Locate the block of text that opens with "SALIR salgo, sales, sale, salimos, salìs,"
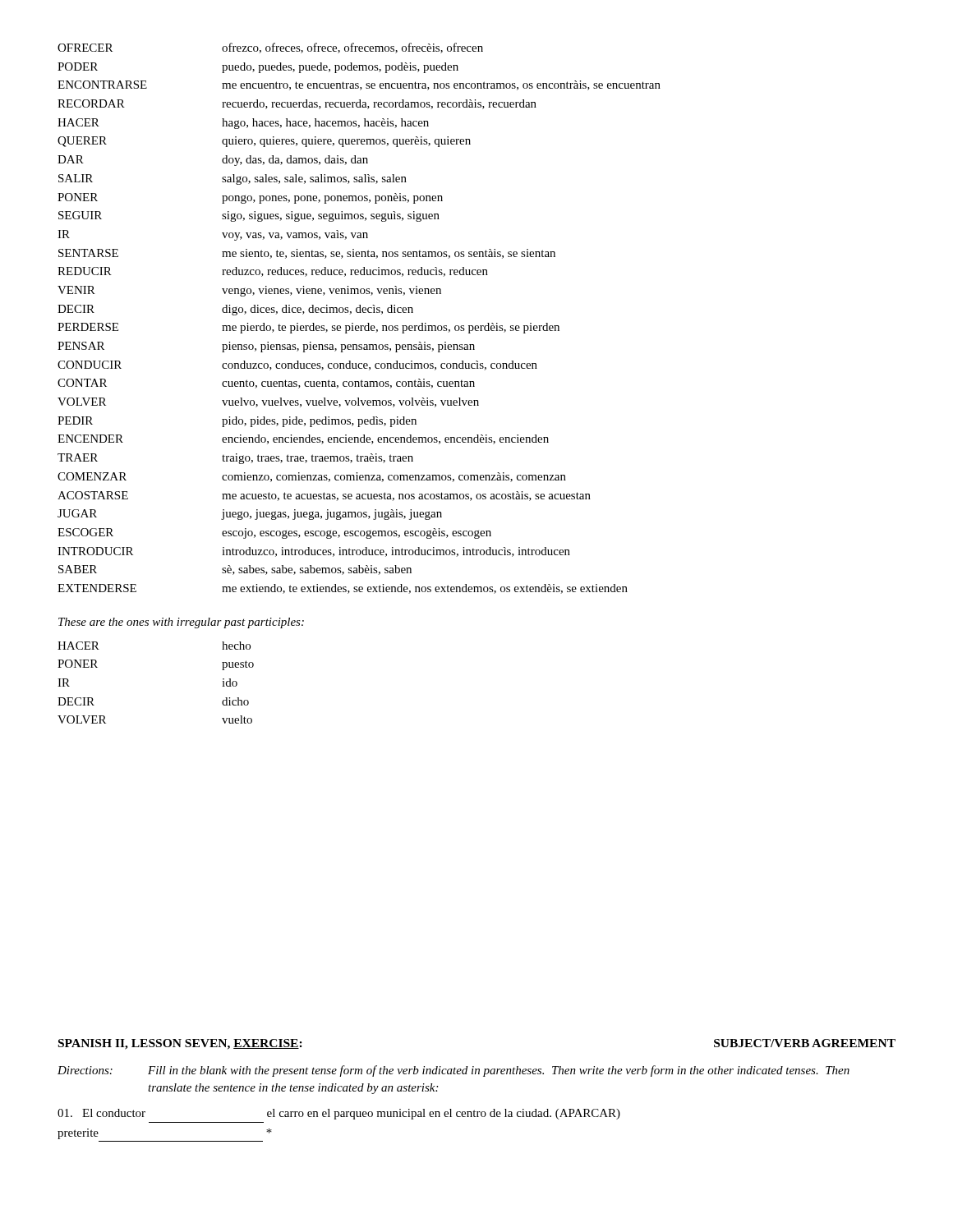This screenshot has height=1232, width=953. click(232, 179)
